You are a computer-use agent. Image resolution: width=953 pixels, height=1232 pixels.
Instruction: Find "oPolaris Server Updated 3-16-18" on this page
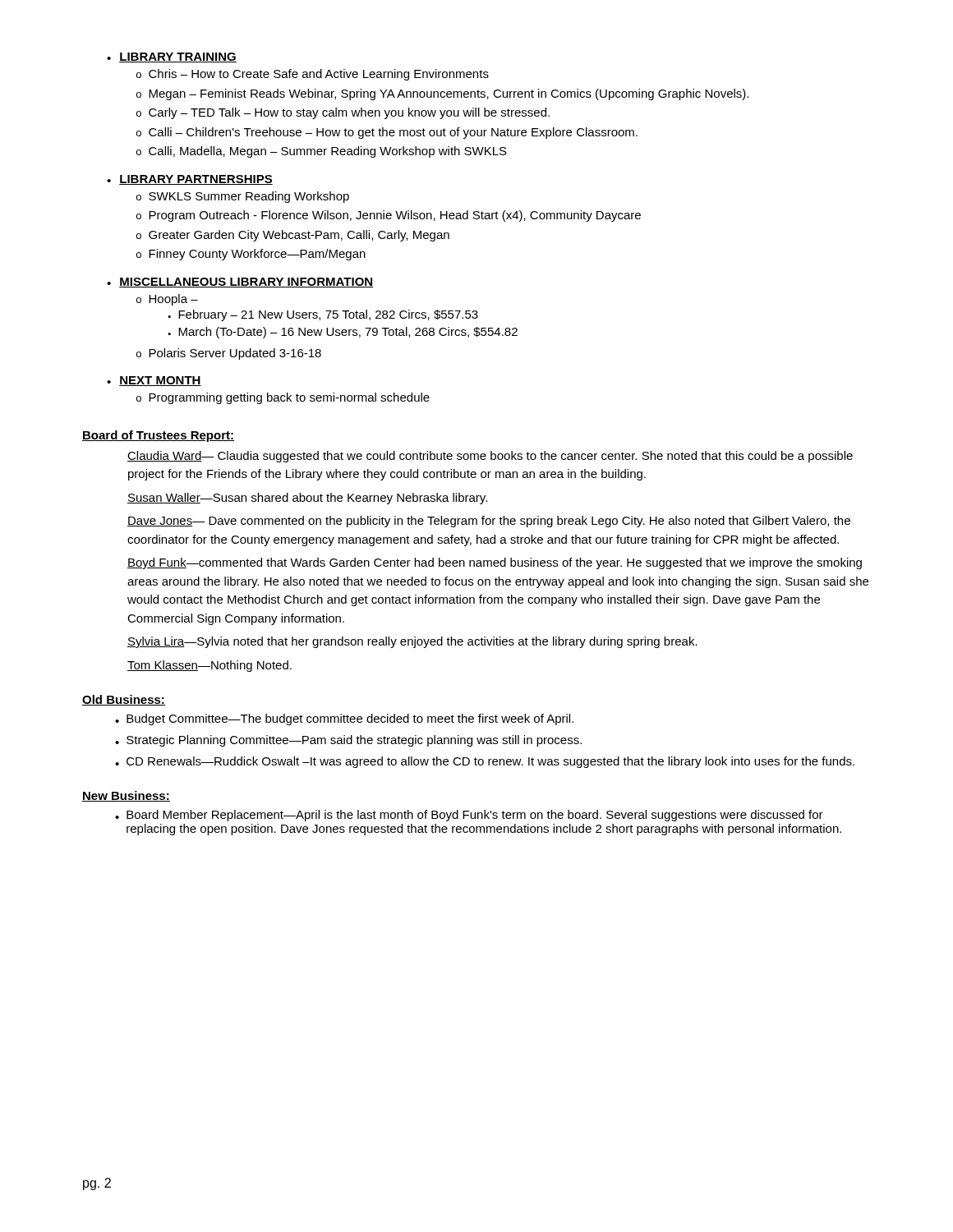pyautogui.click(x=229, y=353)
